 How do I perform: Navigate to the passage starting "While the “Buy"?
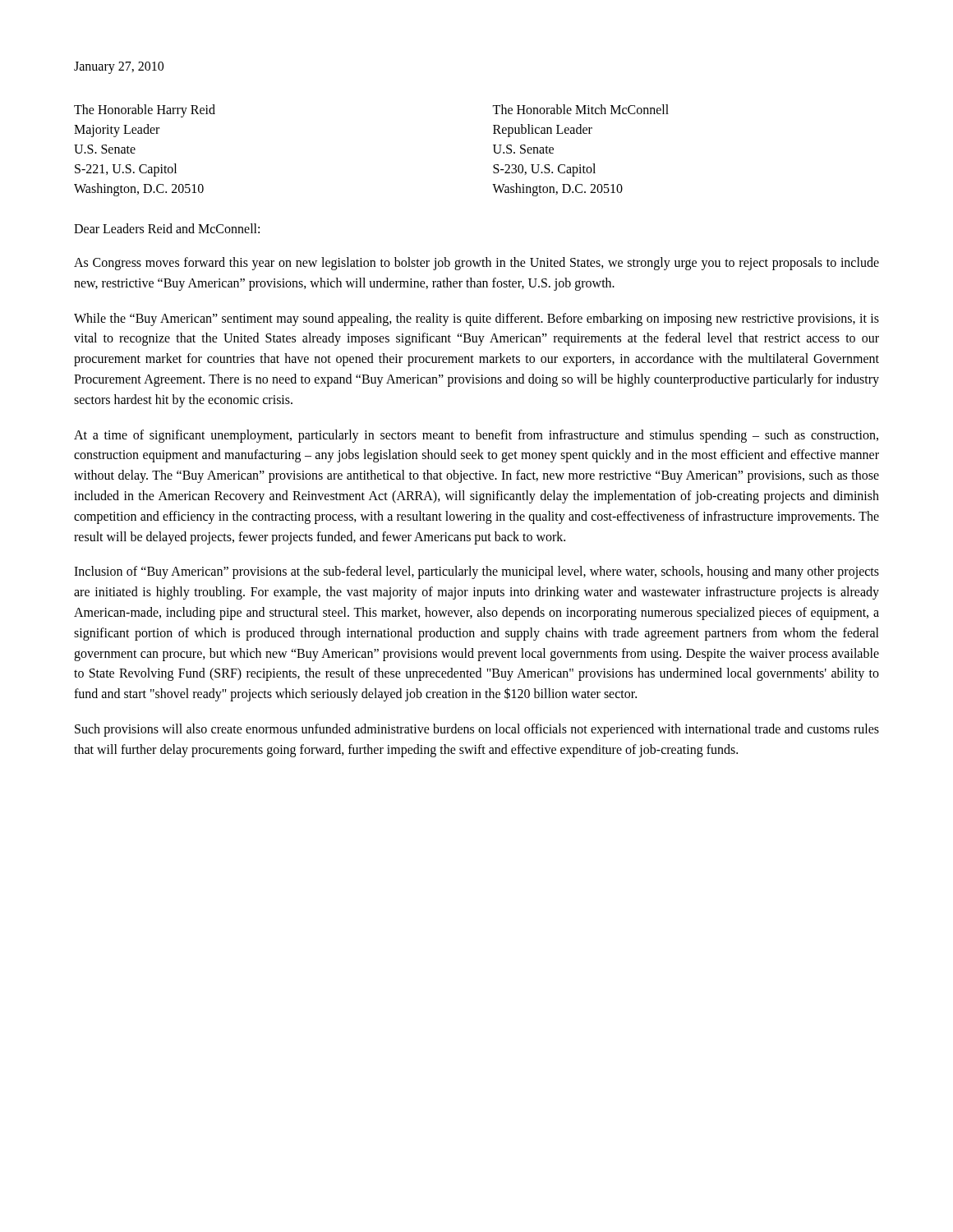pos(476,359)
